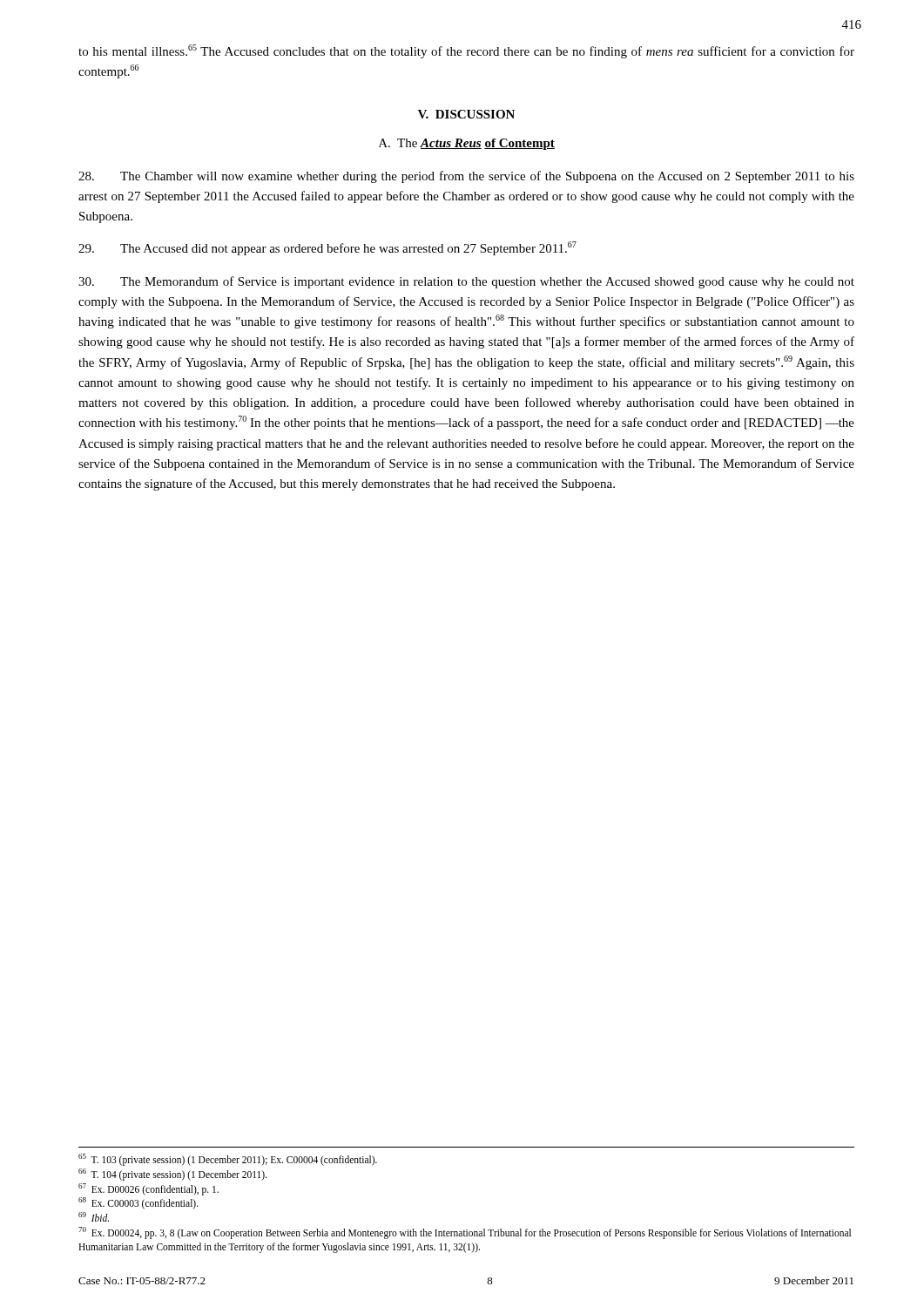
Task: Select the text starting "65 T. 103 (private session) (1 December 2011);"
Action: pos(228,1159)
